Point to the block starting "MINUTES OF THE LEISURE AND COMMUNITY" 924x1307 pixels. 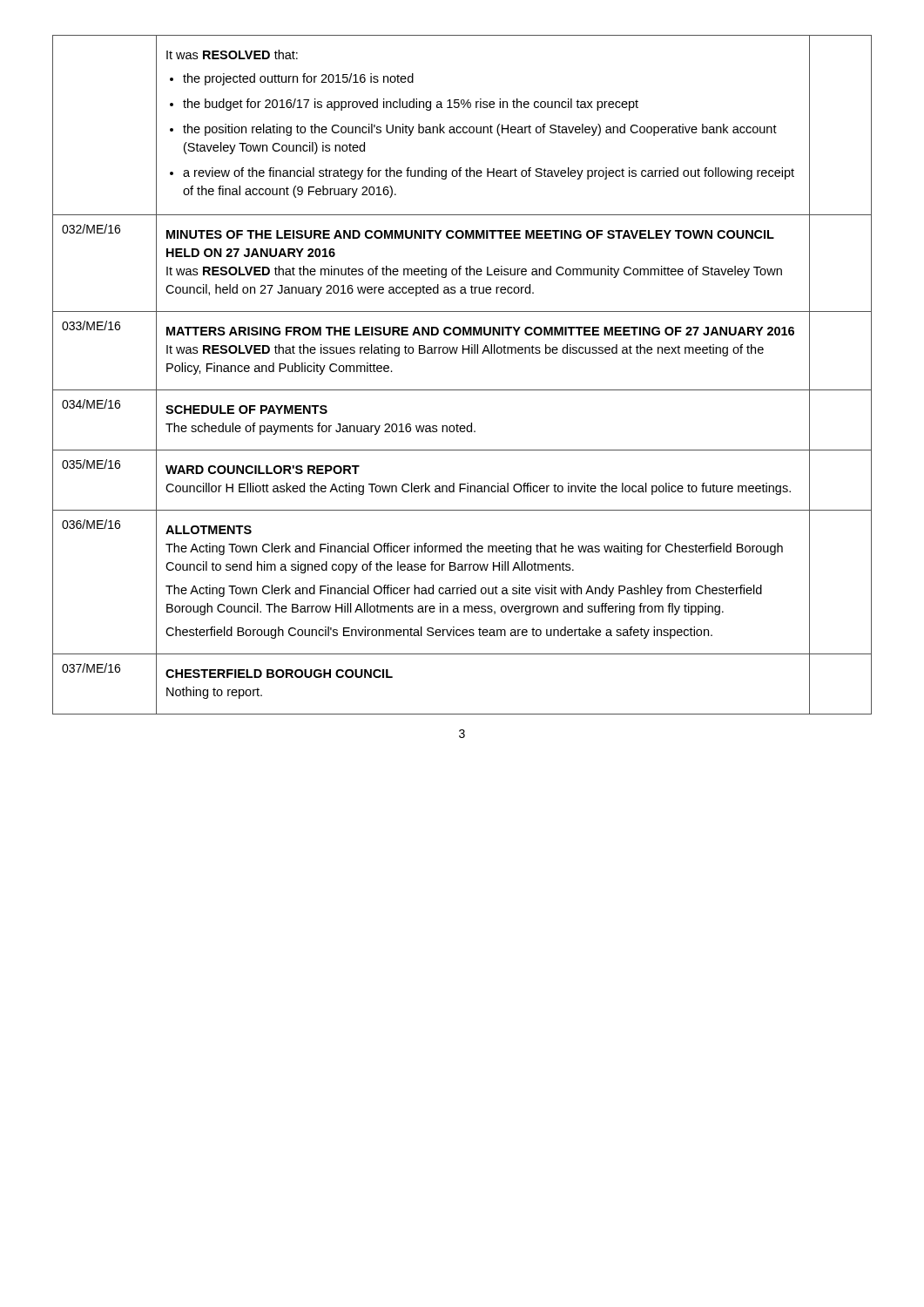[483, 262]
